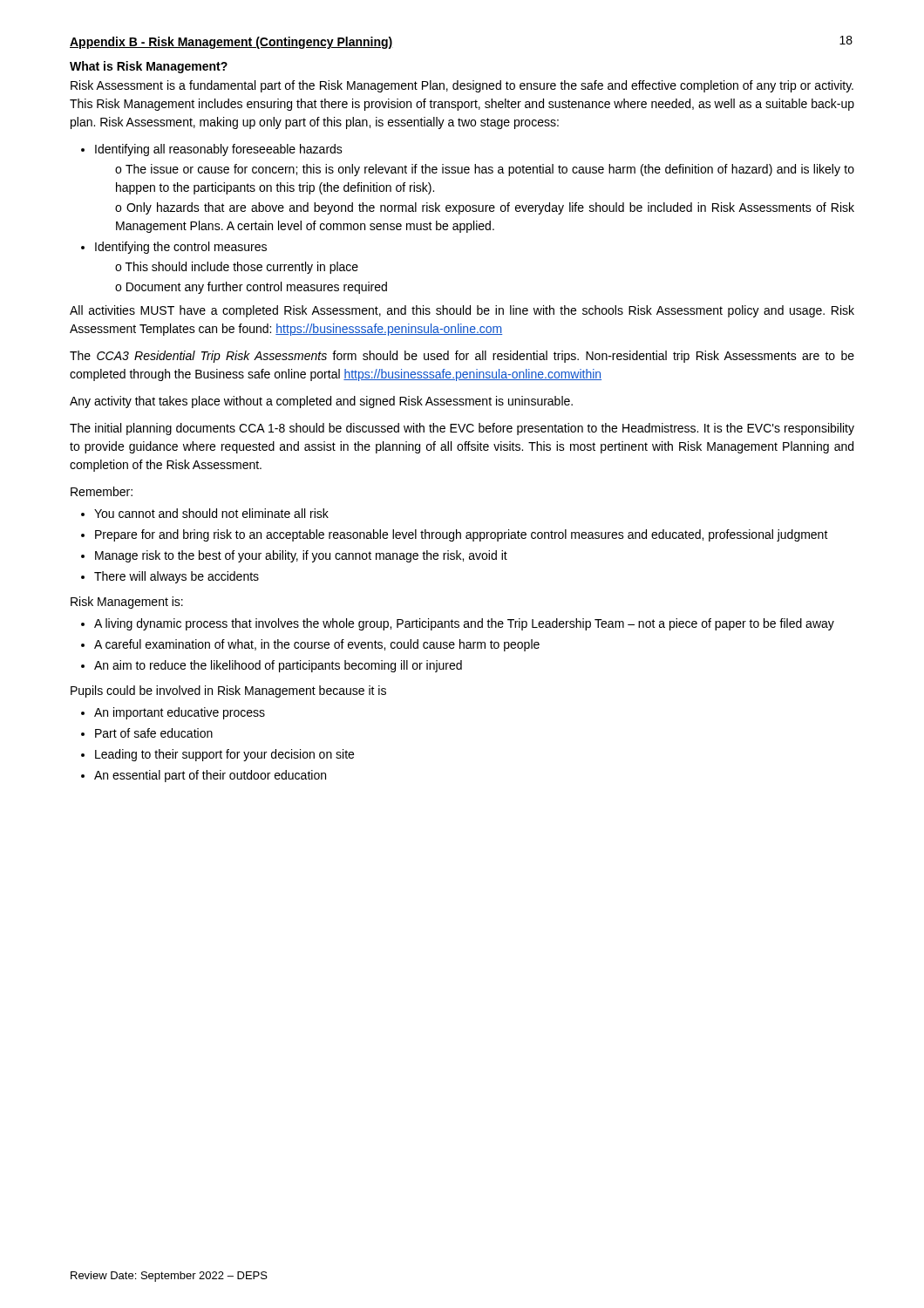Select the section header that reads "What is Risk Management?"

click(x=149, y=66)
